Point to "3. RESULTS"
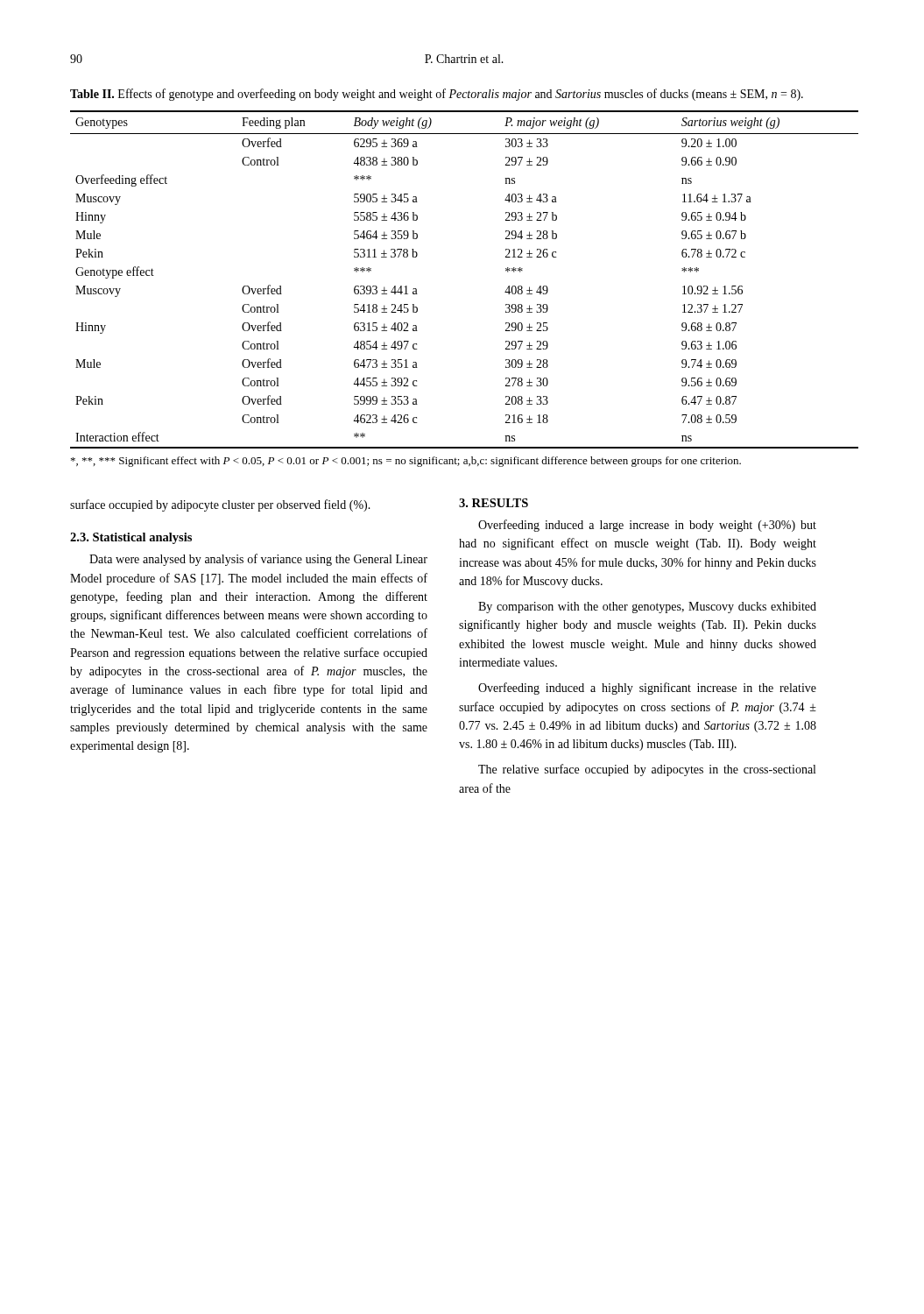The image size is (924, 1314). [494, 503]
